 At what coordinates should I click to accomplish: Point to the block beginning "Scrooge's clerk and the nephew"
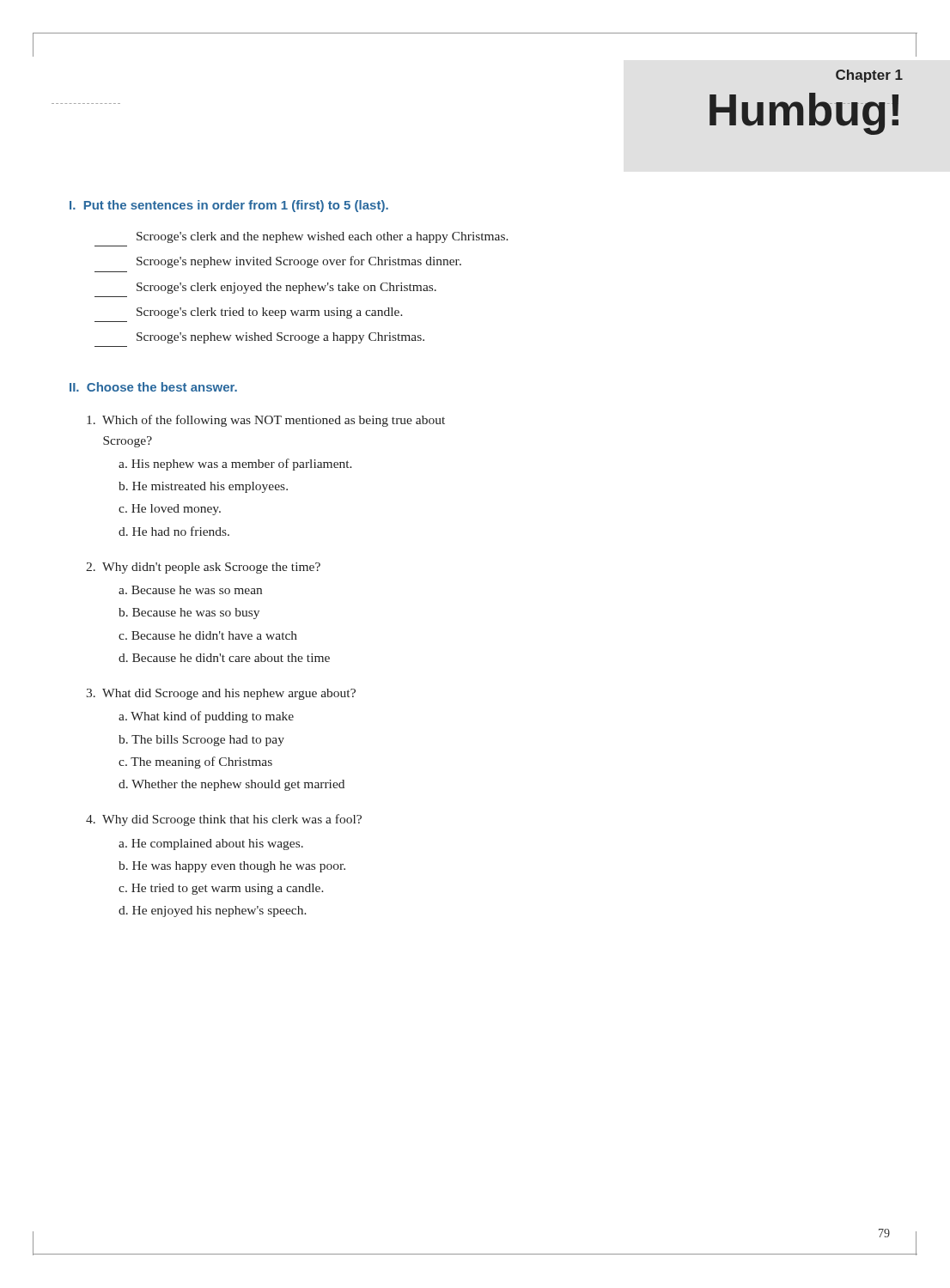pyautogui.click(x=302, y=236)
